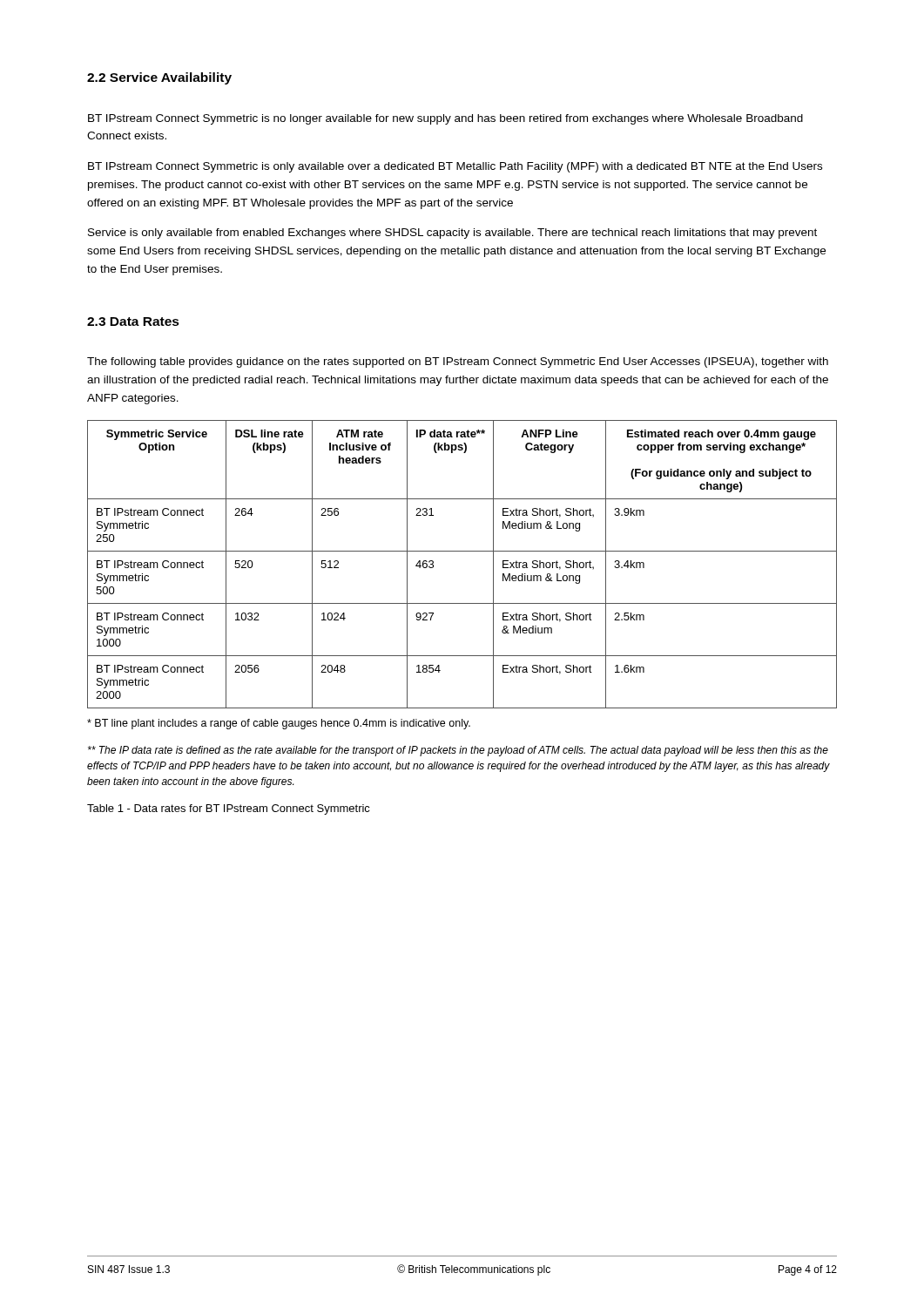Find the block starting "Service is only available"

pyautogui.click(x=462, y=251)
